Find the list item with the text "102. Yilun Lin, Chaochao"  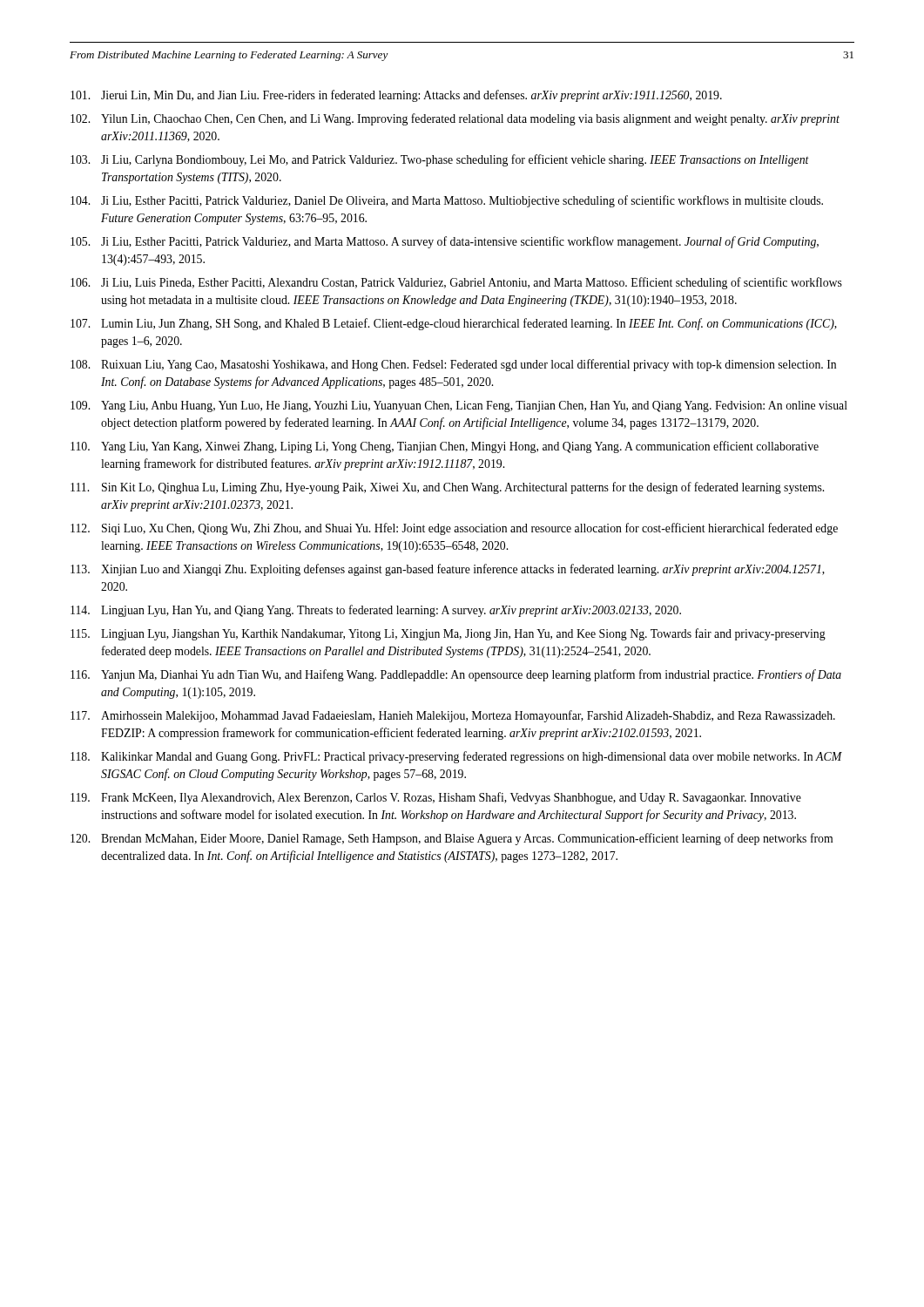pos(462,128)
